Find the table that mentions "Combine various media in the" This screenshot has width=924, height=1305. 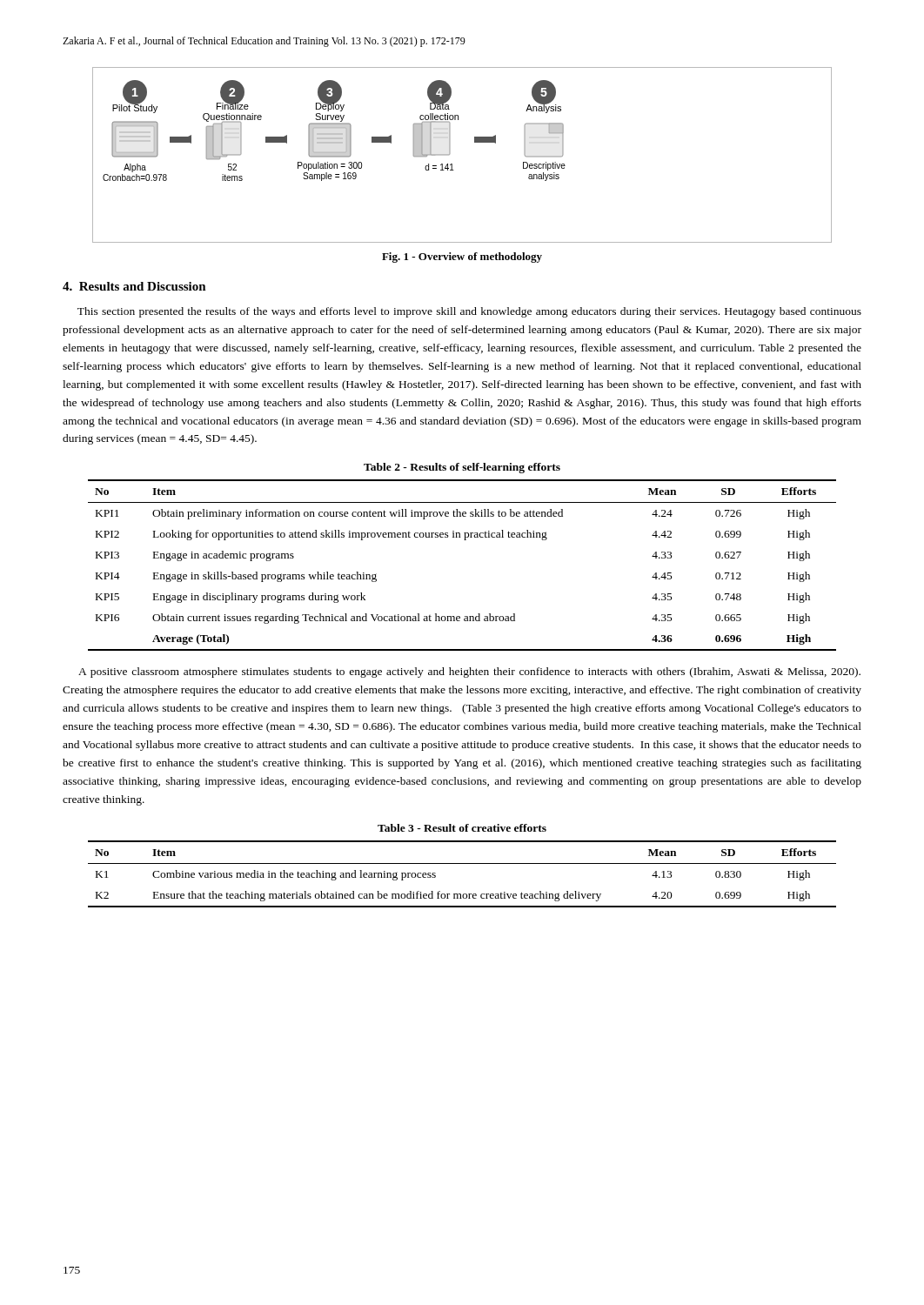point(462,874)
